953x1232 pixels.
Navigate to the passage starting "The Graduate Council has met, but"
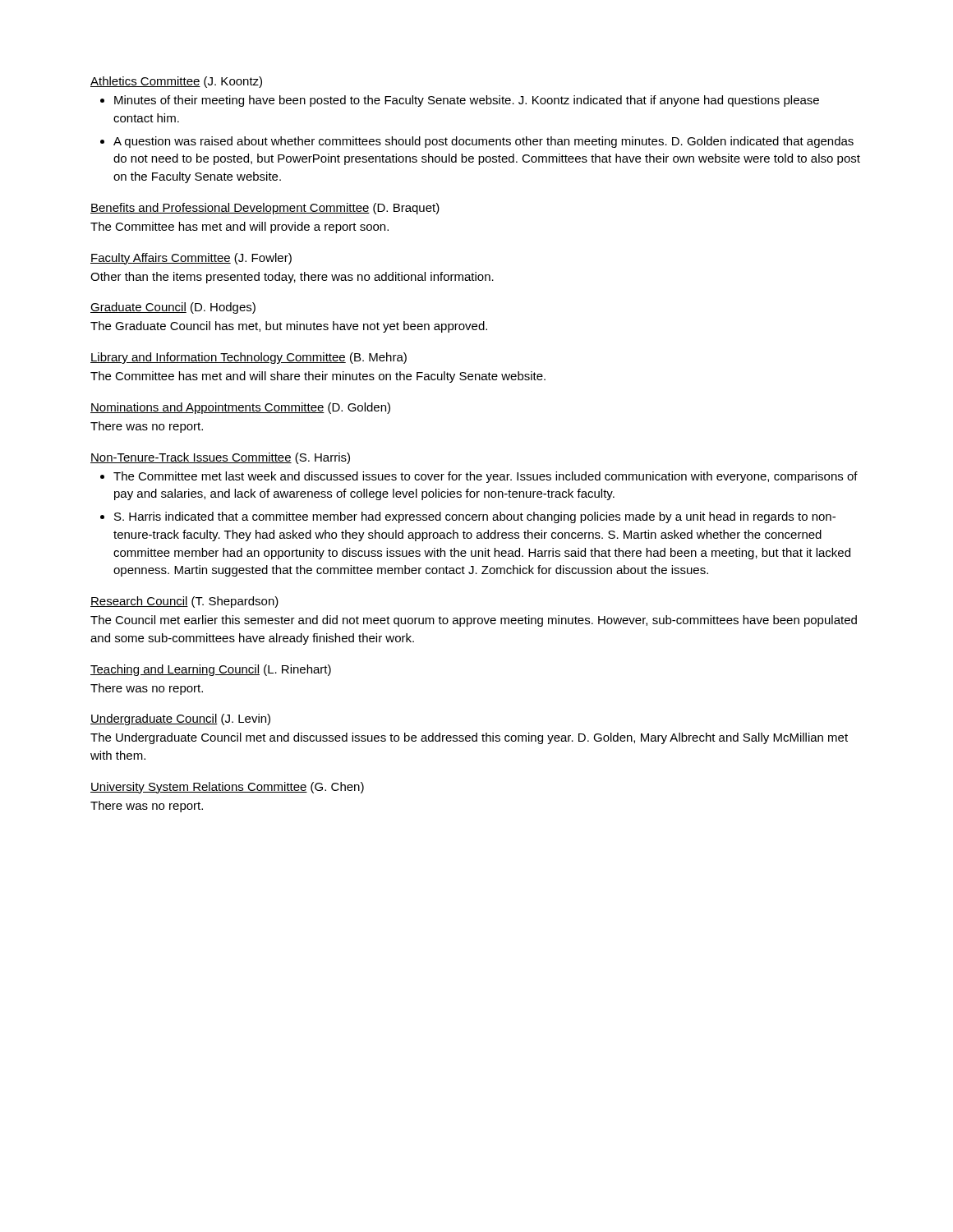(x=289, y=326)
